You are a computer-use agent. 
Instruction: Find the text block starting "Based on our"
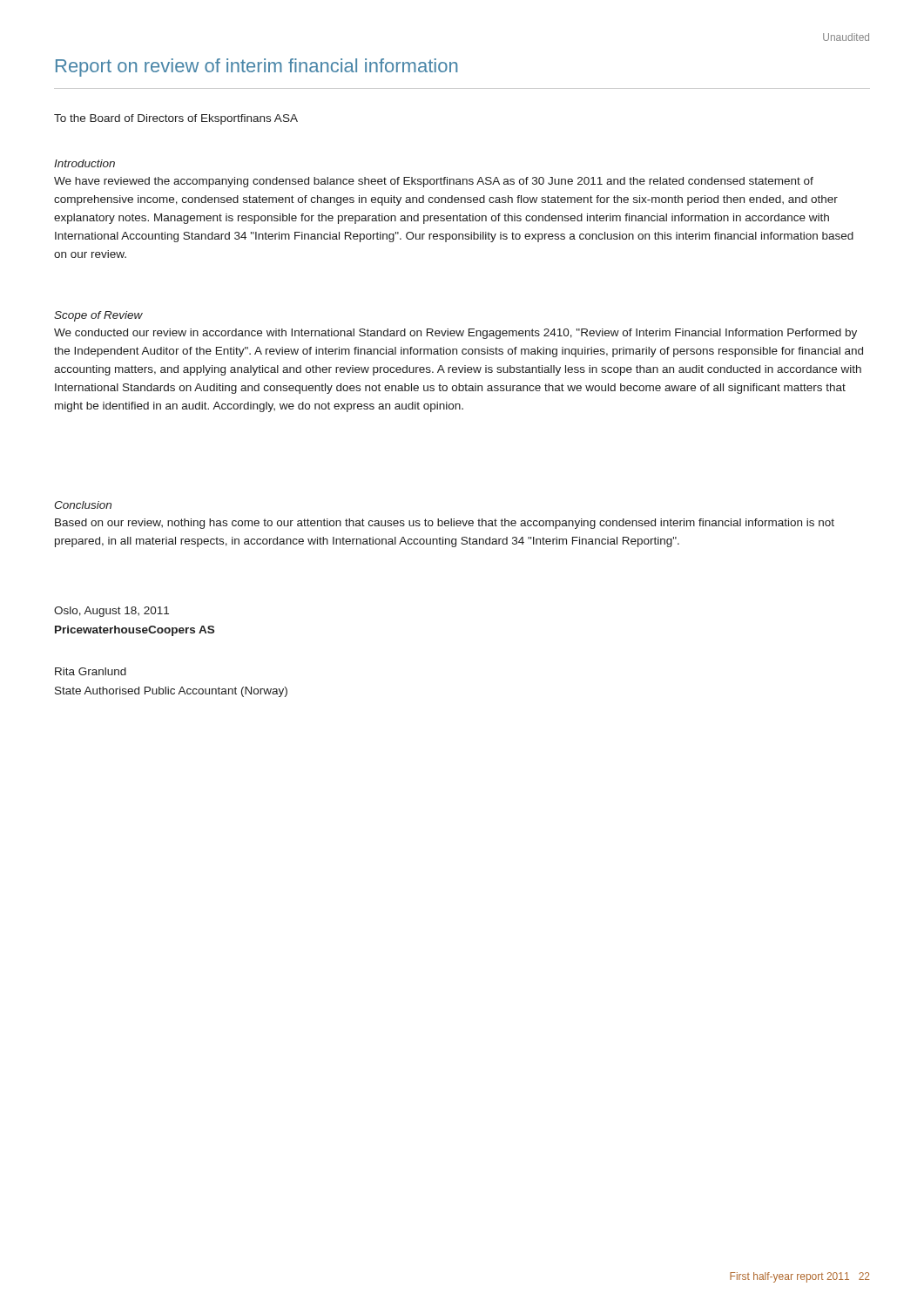tap(444, 531)
